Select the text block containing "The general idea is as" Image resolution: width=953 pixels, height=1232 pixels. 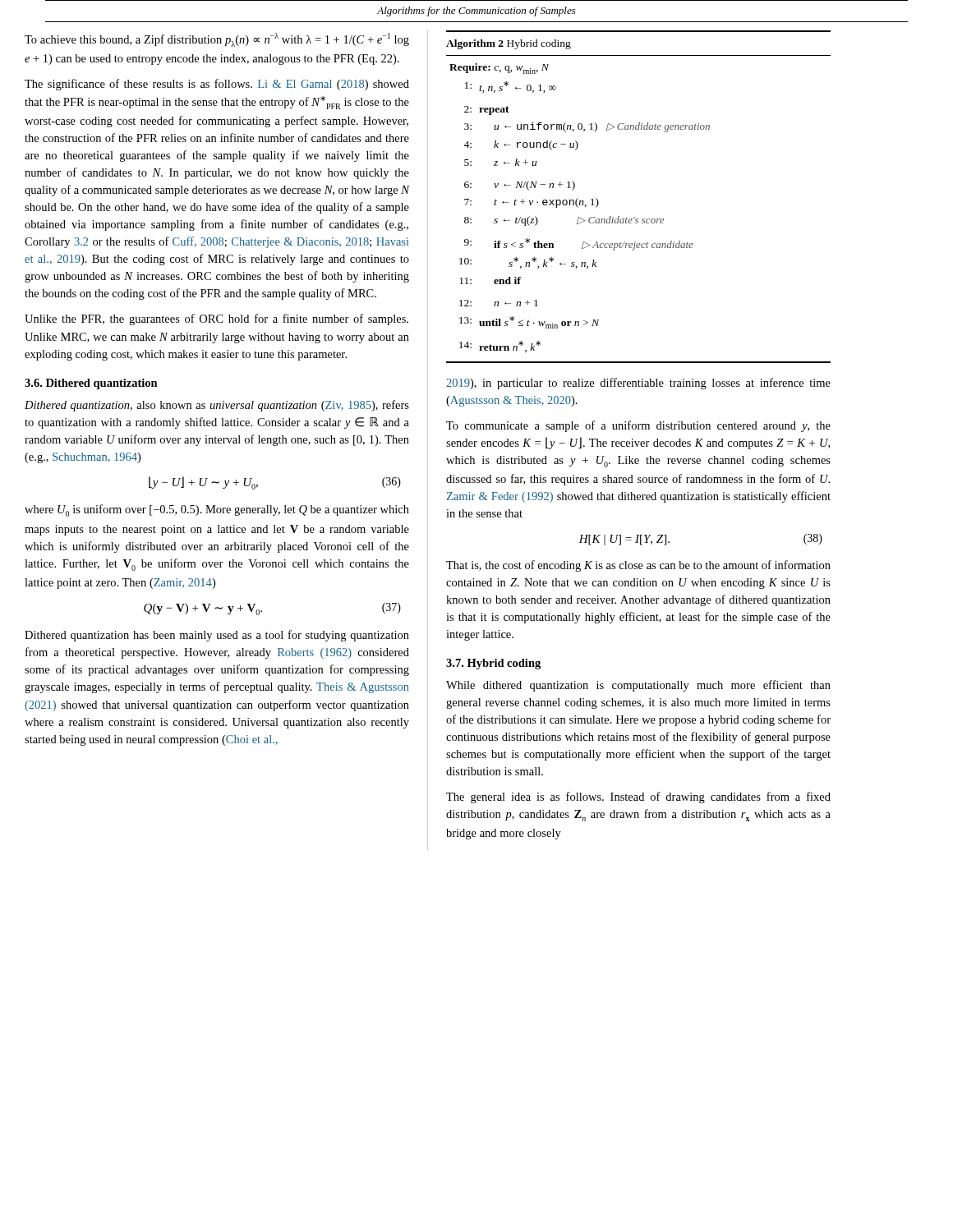(x=638, y=815)
